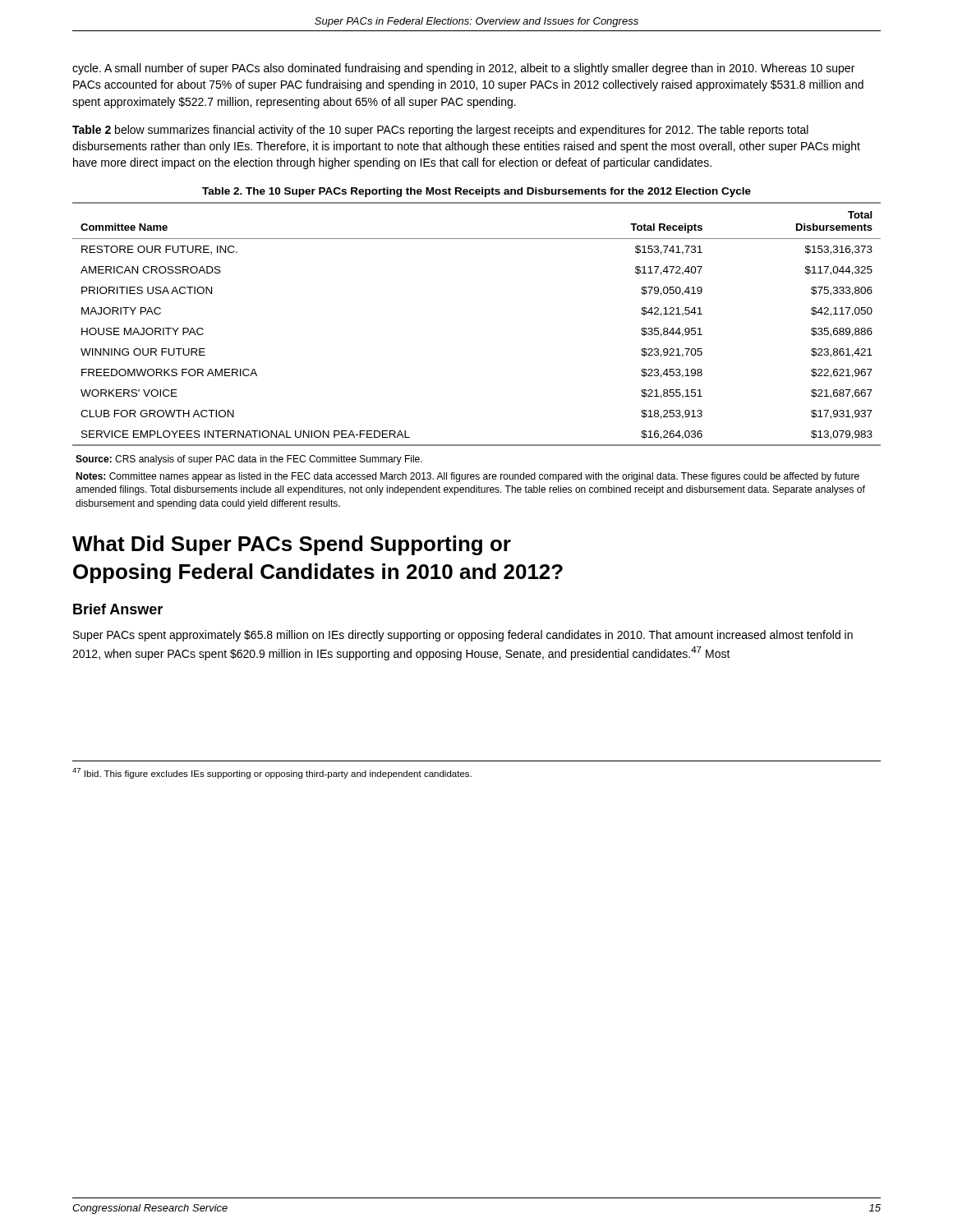The width and height of the screenshot is (953, 1232).
Task: Find a caption
Action: coord(476,191)
